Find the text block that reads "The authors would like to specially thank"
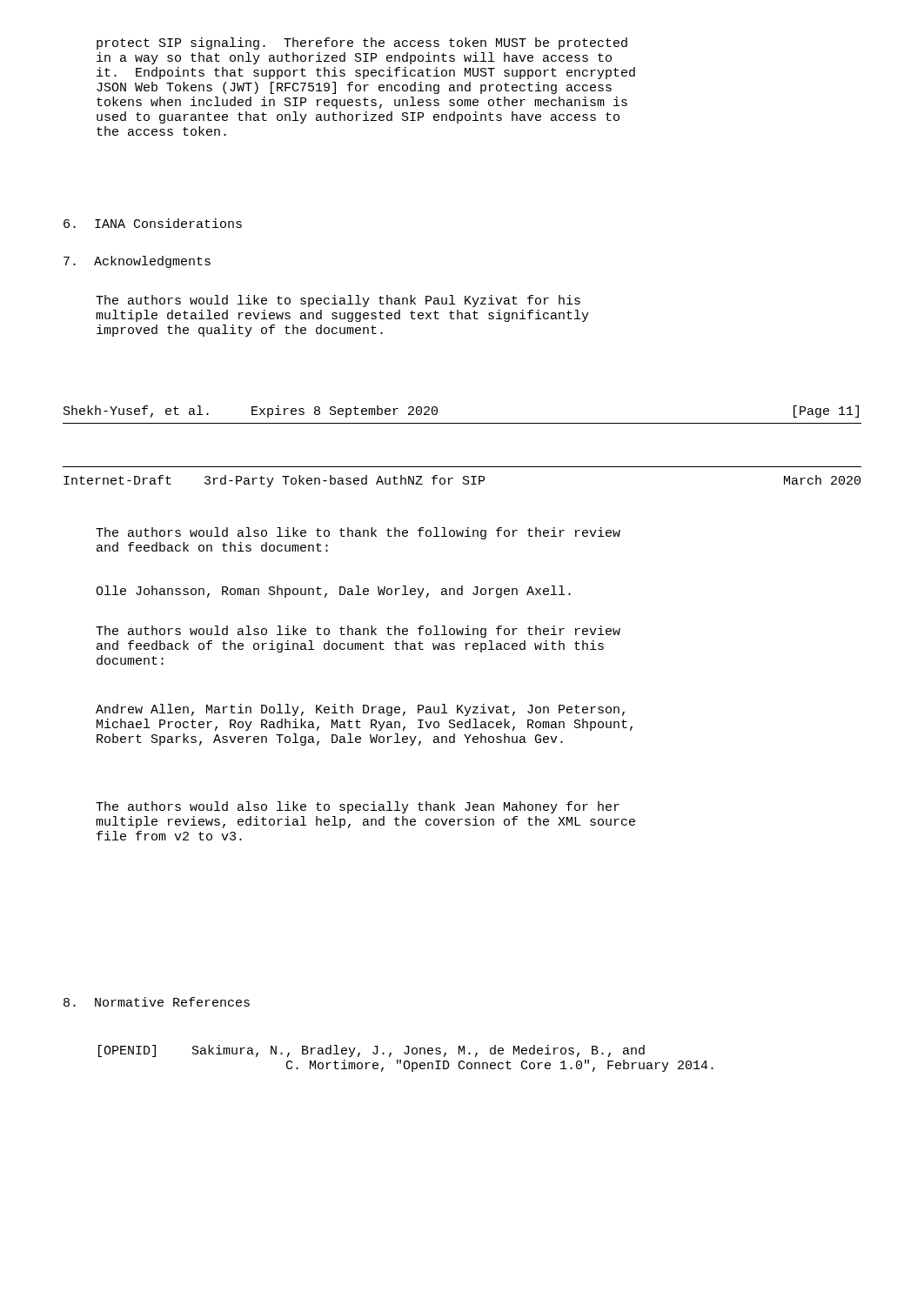The height and width of the screenshot is (1305, 924). (x=342, y=316)
